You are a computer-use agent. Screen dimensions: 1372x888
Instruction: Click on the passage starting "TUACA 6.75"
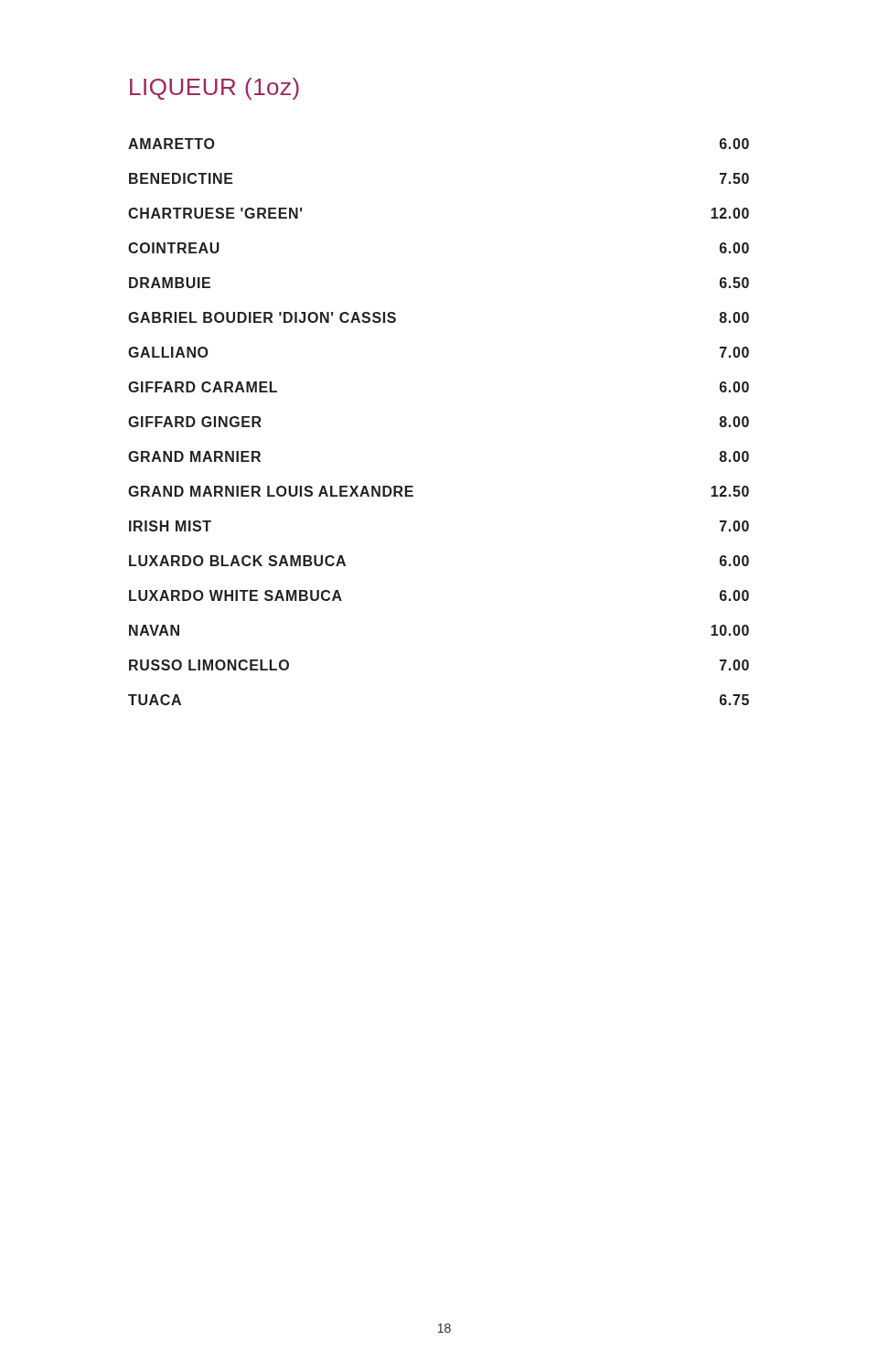tap(153, 699)
